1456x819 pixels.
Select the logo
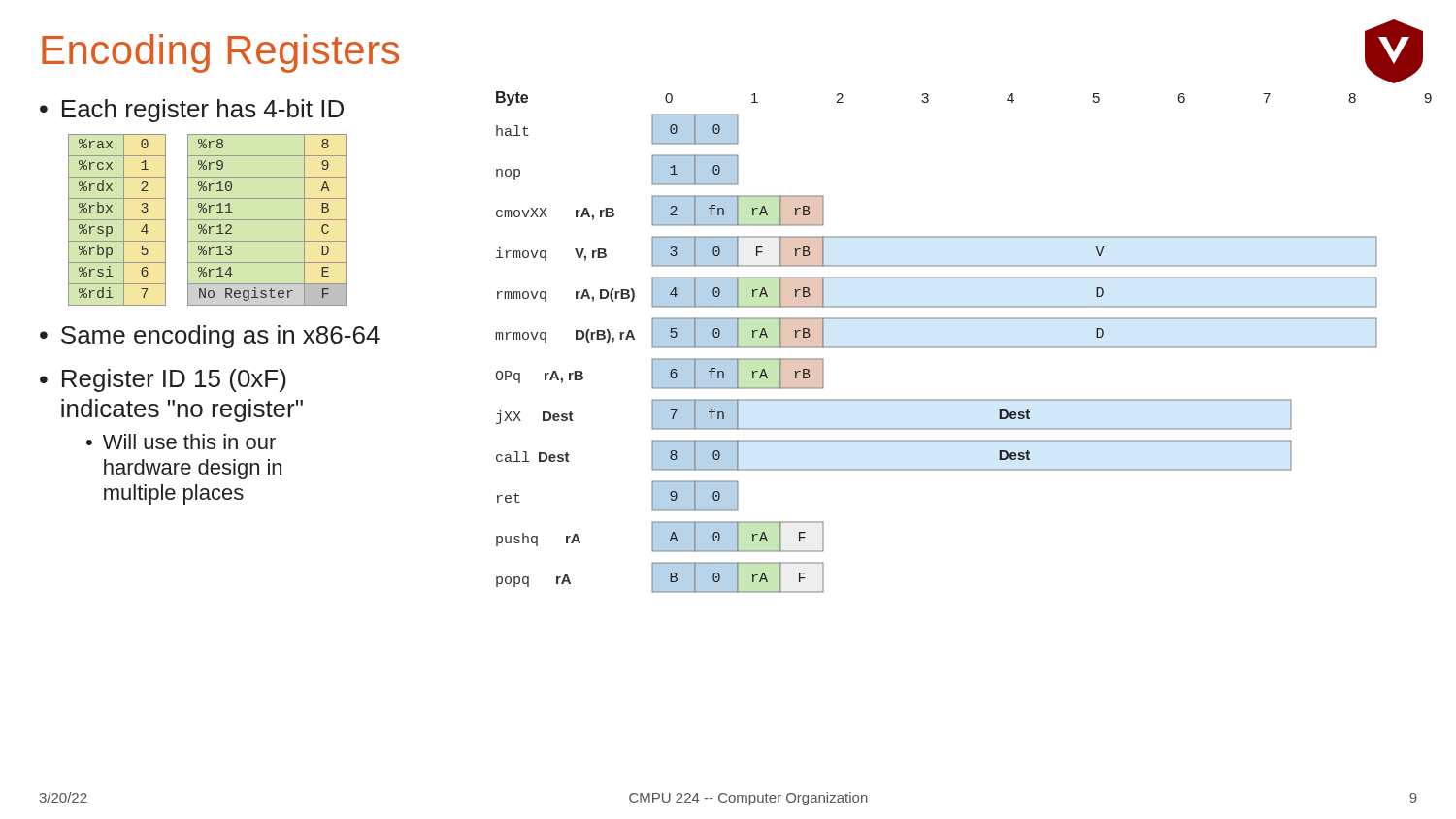coord(1394,50)
